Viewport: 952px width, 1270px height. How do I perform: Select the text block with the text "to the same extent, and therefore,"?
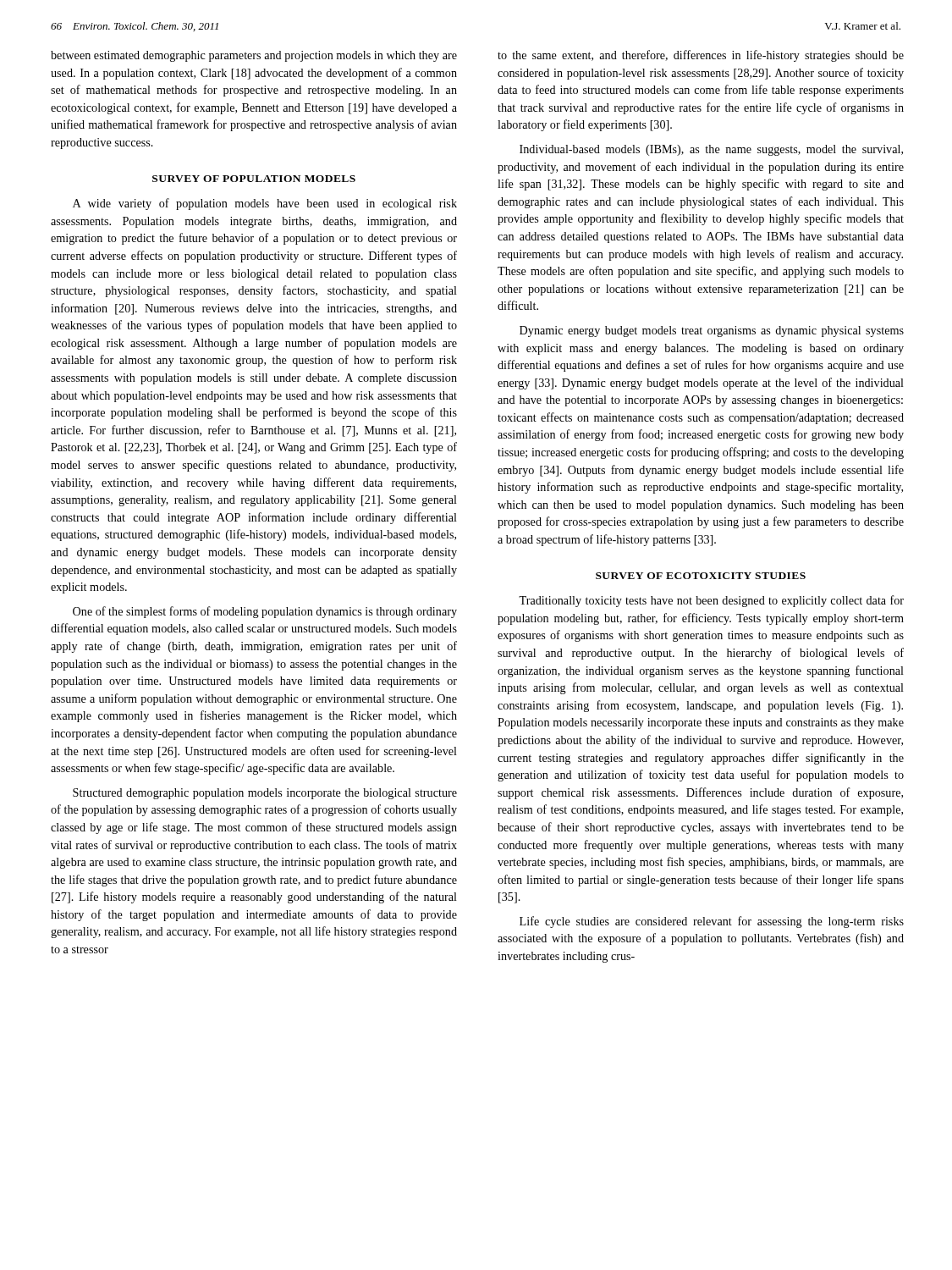[701, 297]
